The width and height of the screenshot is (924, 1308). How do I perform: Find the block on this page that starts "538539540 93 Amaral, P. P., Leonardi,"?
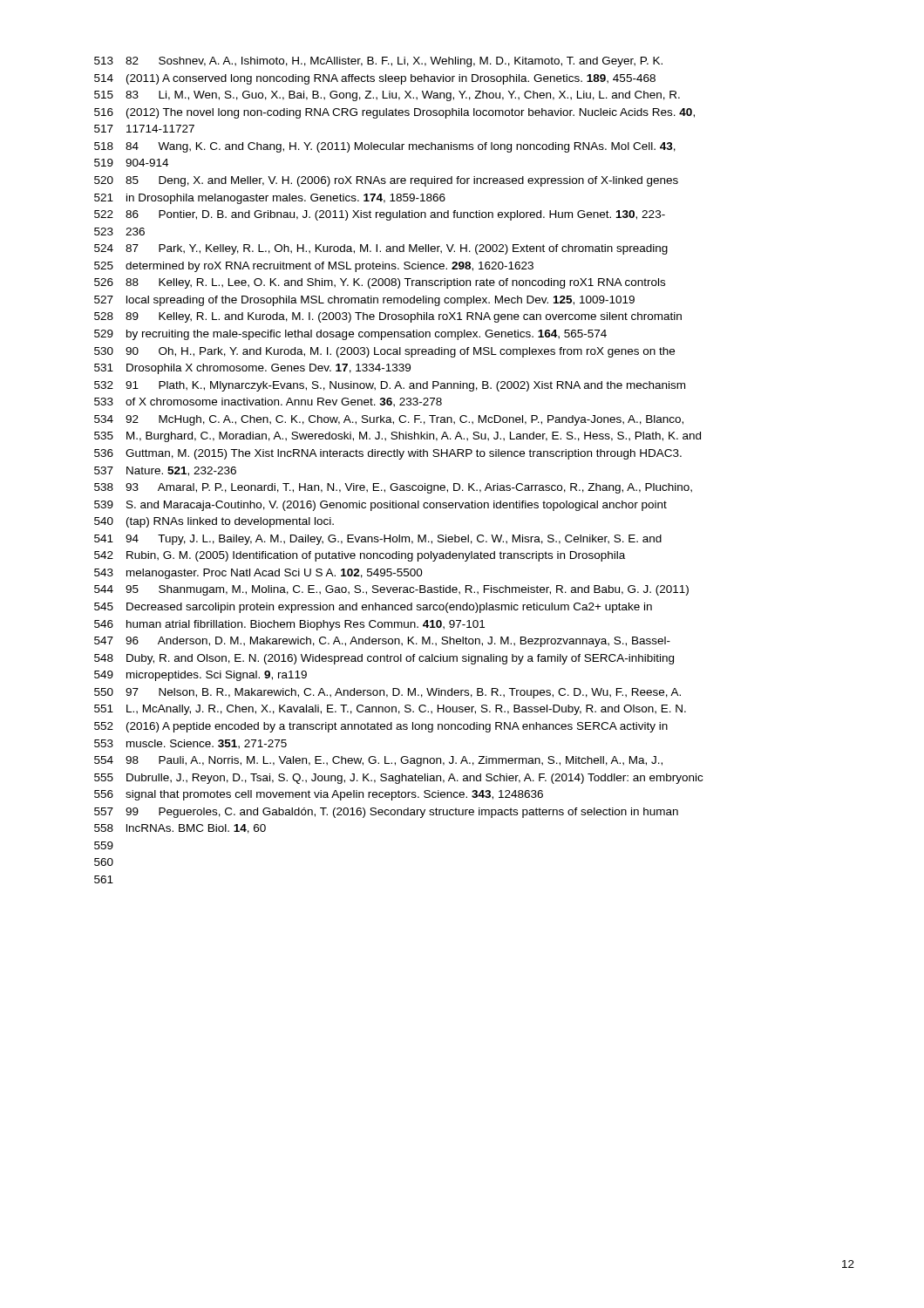[462, 504]
